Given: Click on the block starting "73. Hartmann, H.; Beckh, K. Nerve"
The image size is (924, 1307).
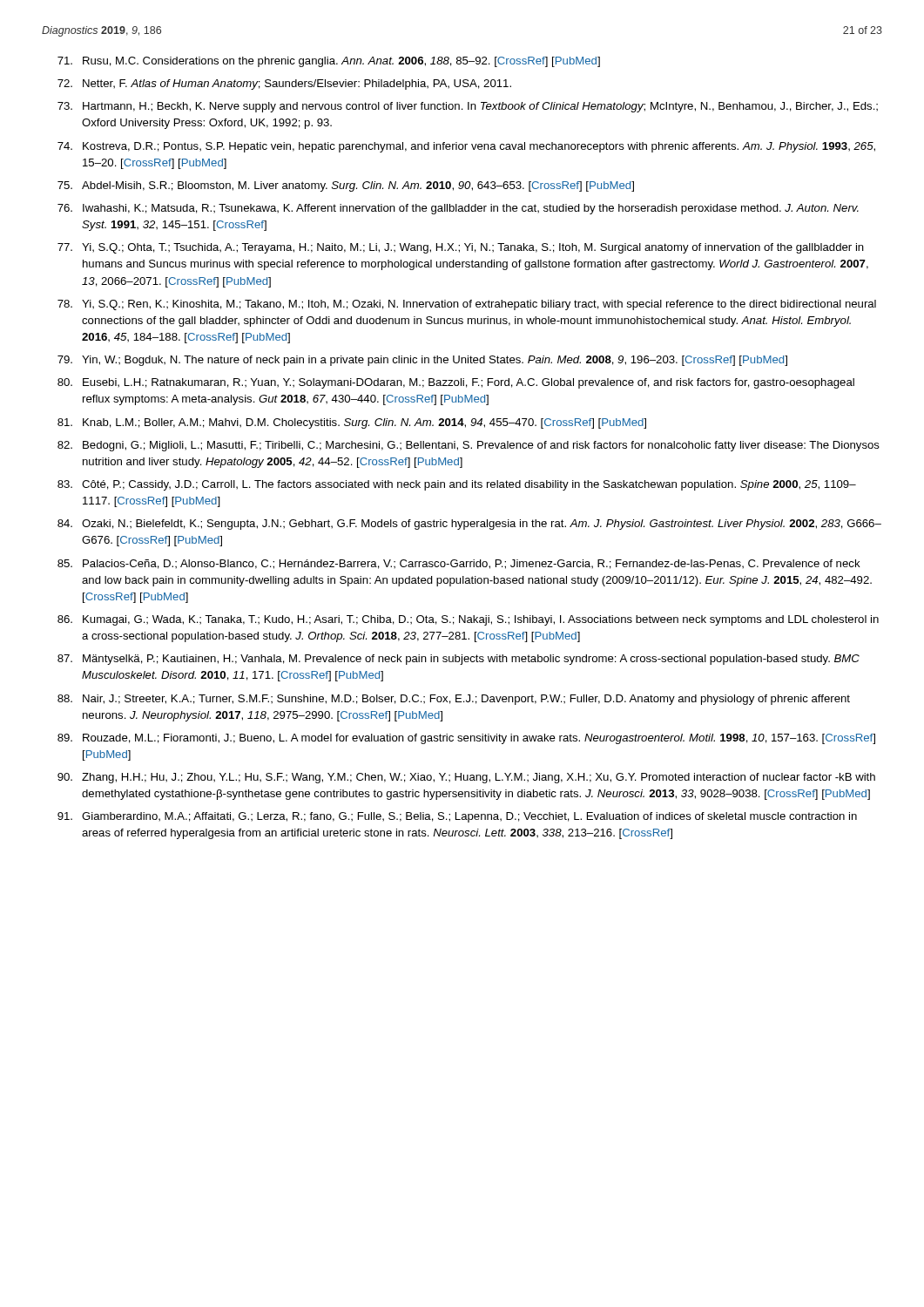Looking at the screenshot, I should (x=462, y=115).
